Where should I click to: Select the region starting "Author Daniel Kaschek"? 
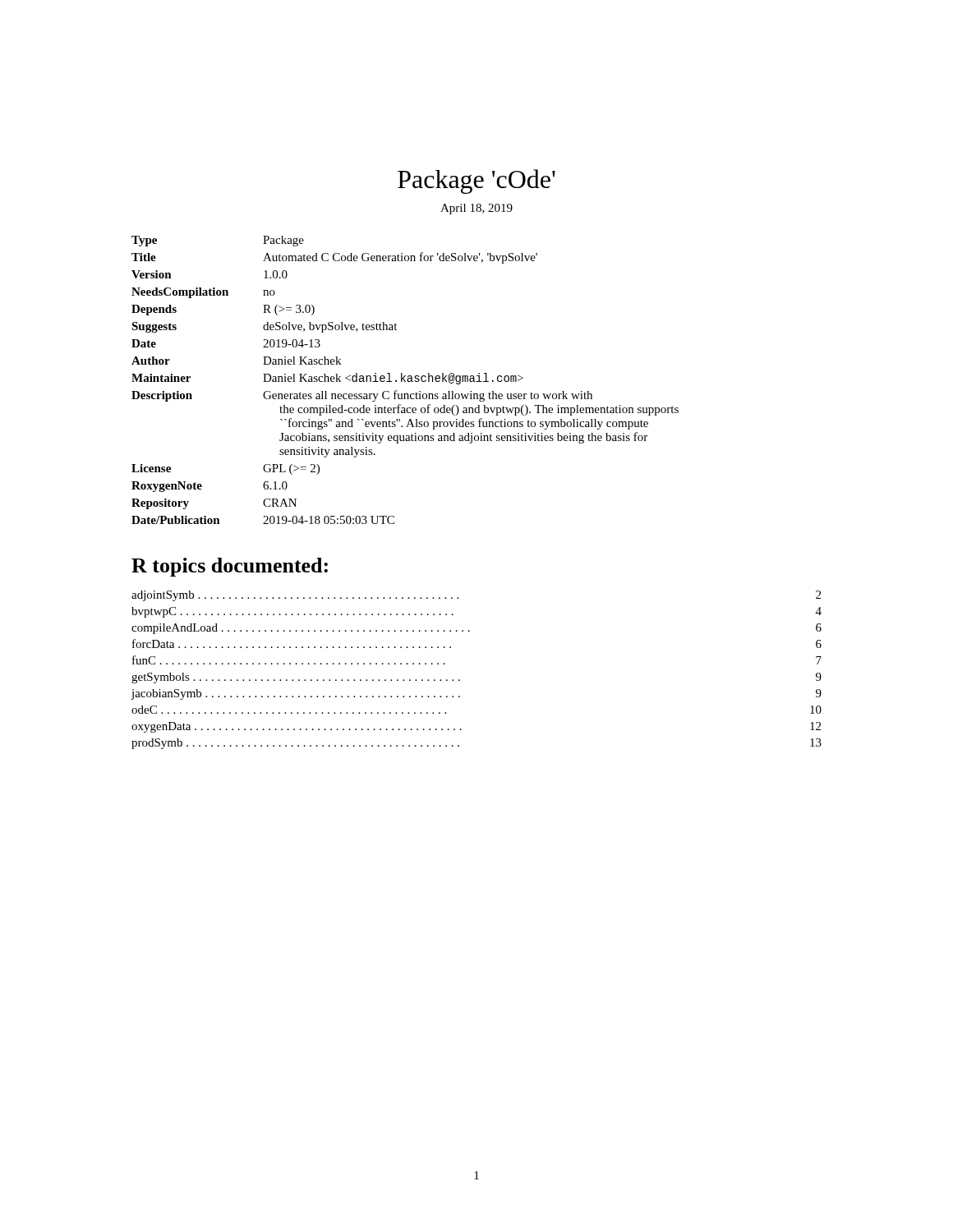point(150,360)
